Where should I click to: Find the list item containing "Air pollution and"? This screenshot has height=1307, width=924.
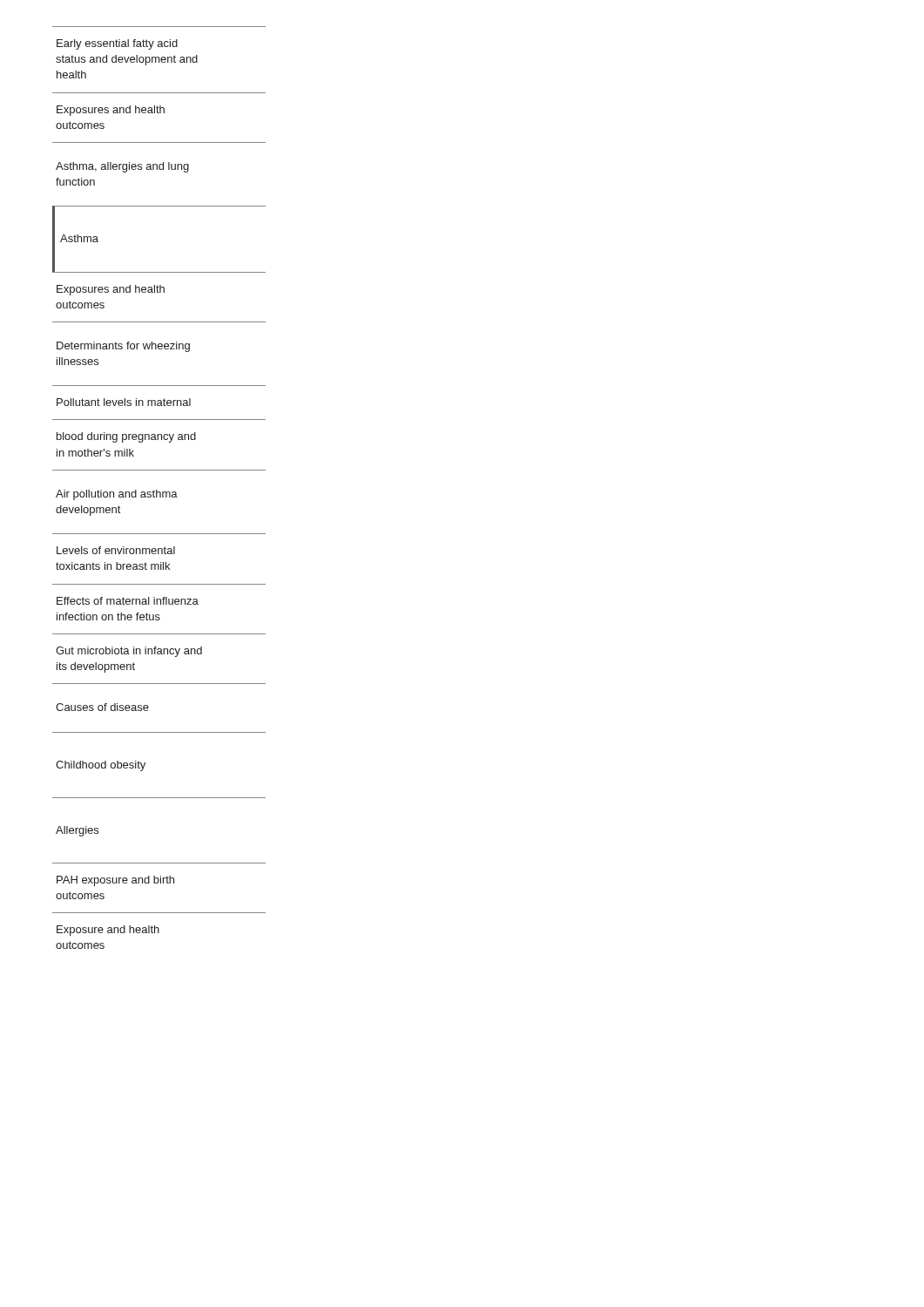click(x=116, y=501)
